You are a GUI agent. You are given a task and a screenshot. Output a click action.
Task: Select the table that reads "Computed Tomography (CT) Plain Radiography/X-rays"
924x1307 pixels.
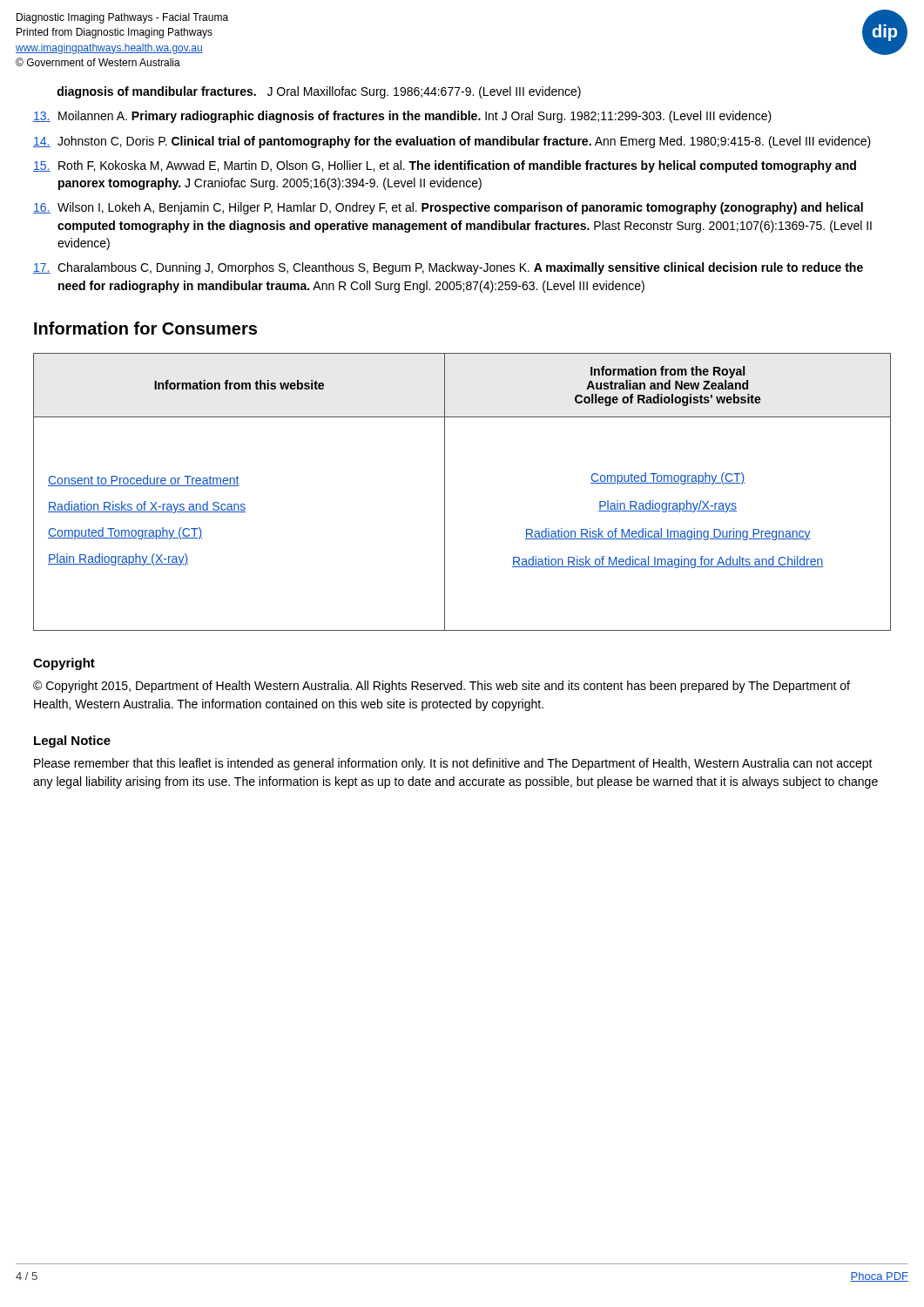[x=462, y=492]
